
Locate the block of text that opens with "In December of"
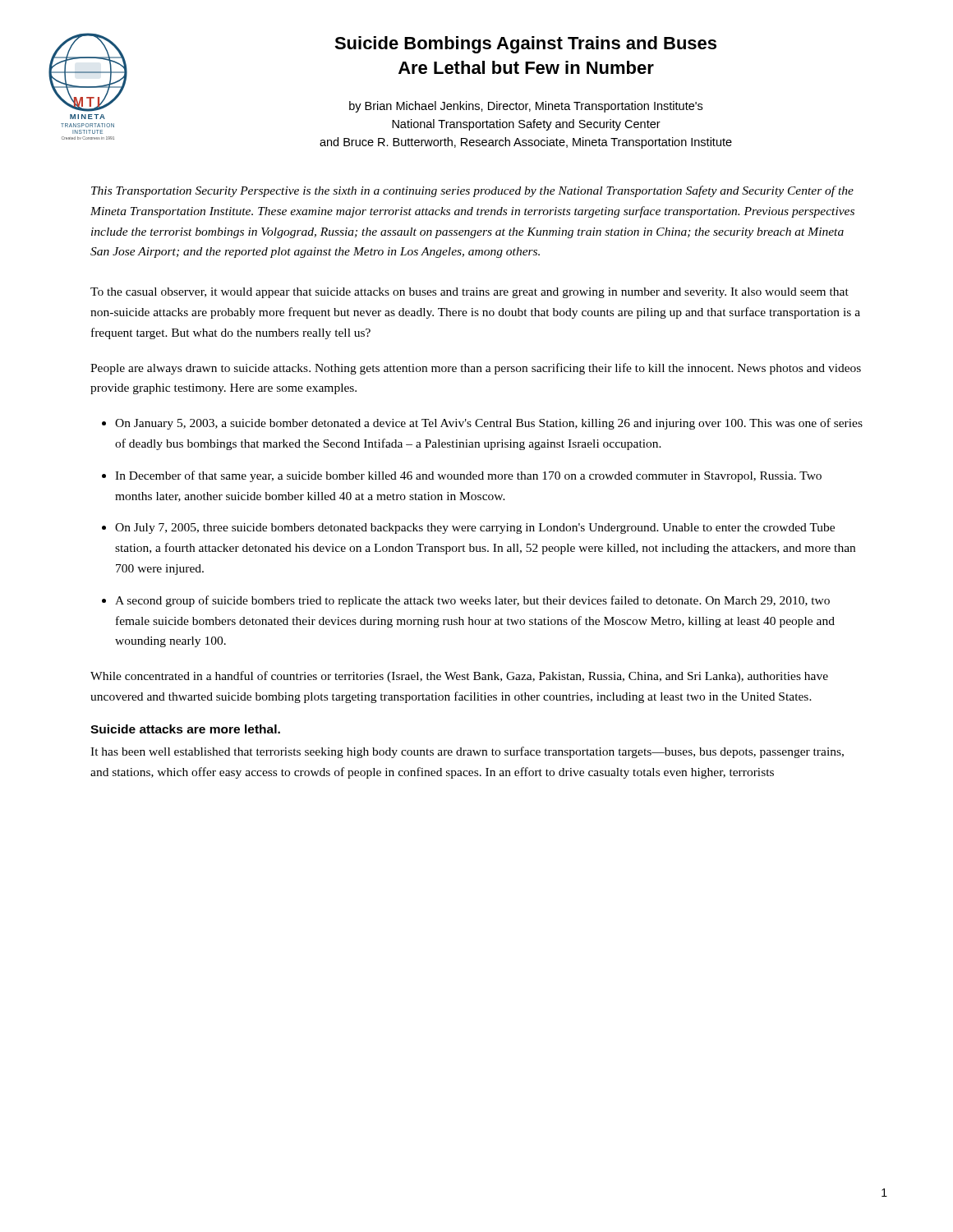click(469, 485)
